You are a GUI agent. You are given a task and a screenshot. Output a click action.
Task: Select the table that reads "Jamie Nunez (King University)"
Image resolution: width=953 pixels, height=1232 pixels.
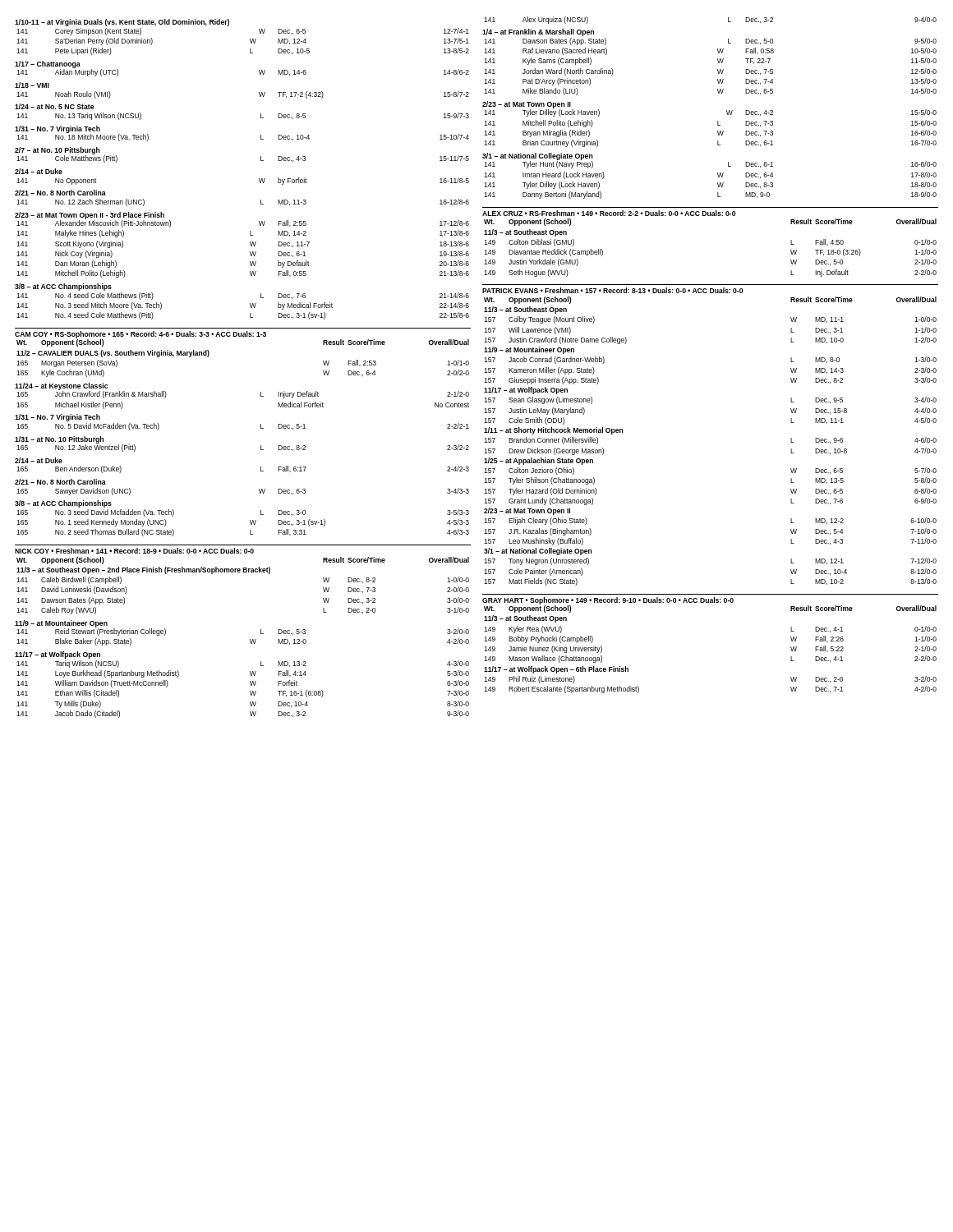click(x=710, y=649)
